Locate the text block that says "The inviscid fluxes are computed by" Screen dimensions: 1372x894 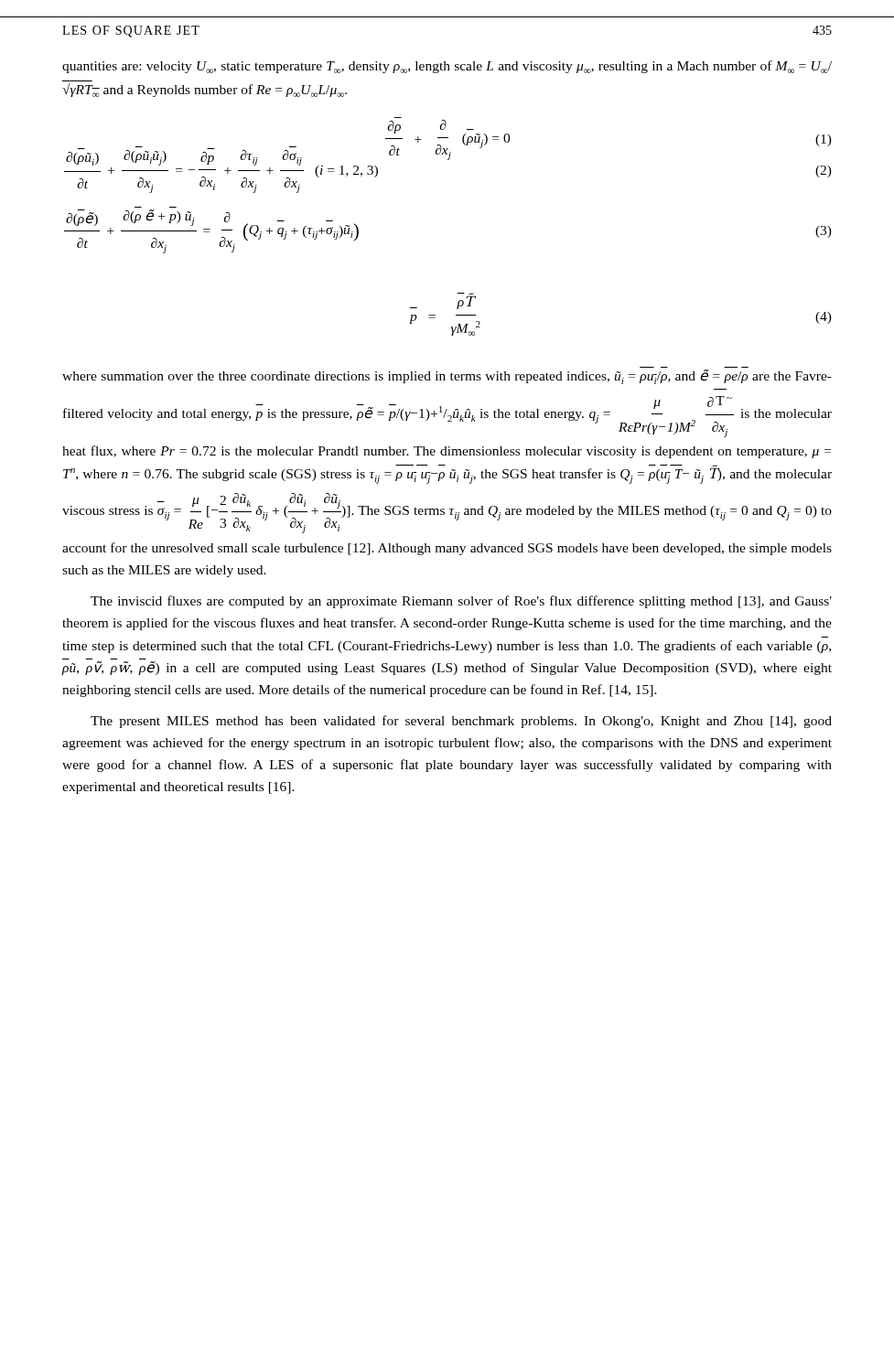[x=447, y=645]
